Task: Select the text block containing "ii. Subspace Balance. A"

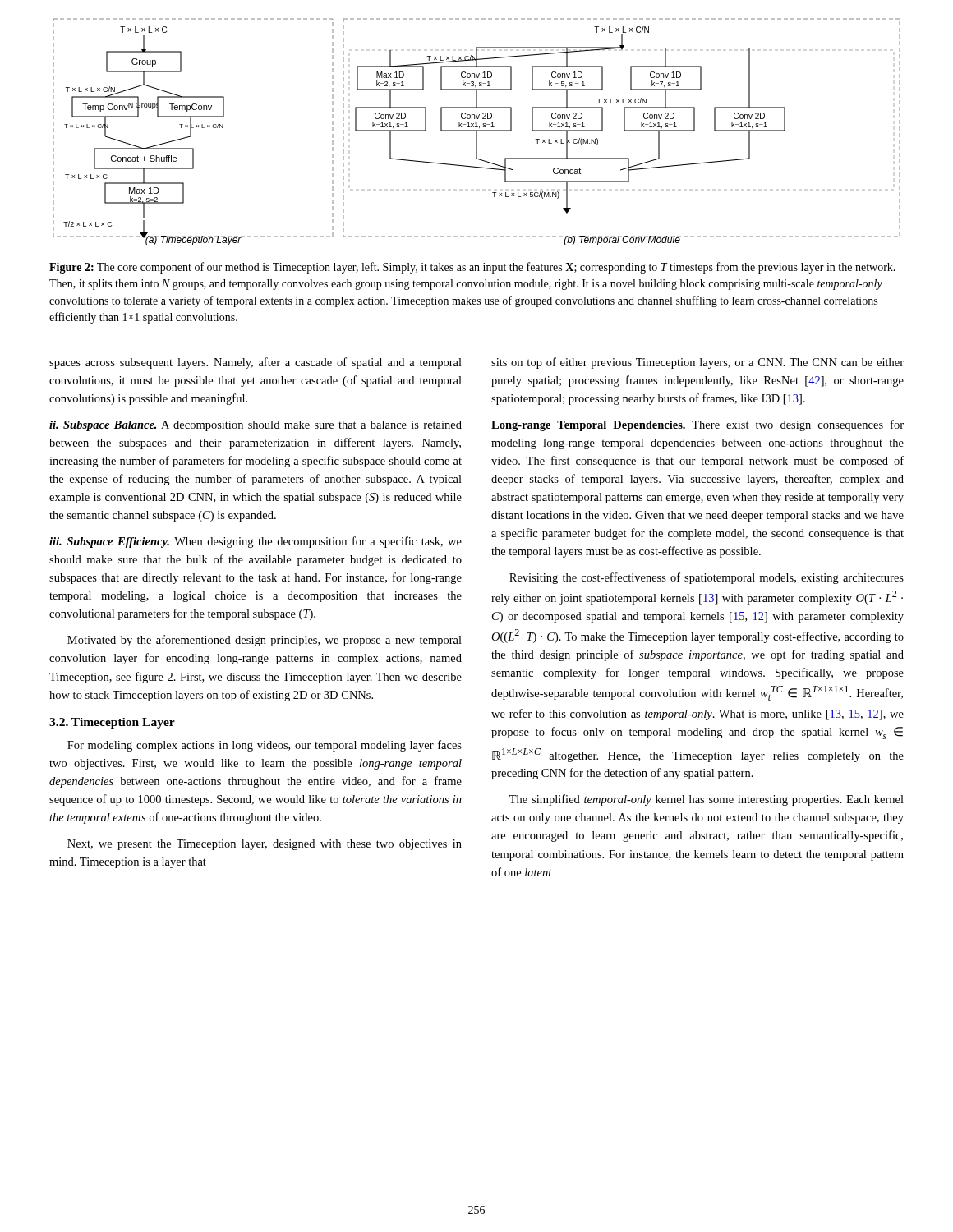Action: tap(255, 470)
